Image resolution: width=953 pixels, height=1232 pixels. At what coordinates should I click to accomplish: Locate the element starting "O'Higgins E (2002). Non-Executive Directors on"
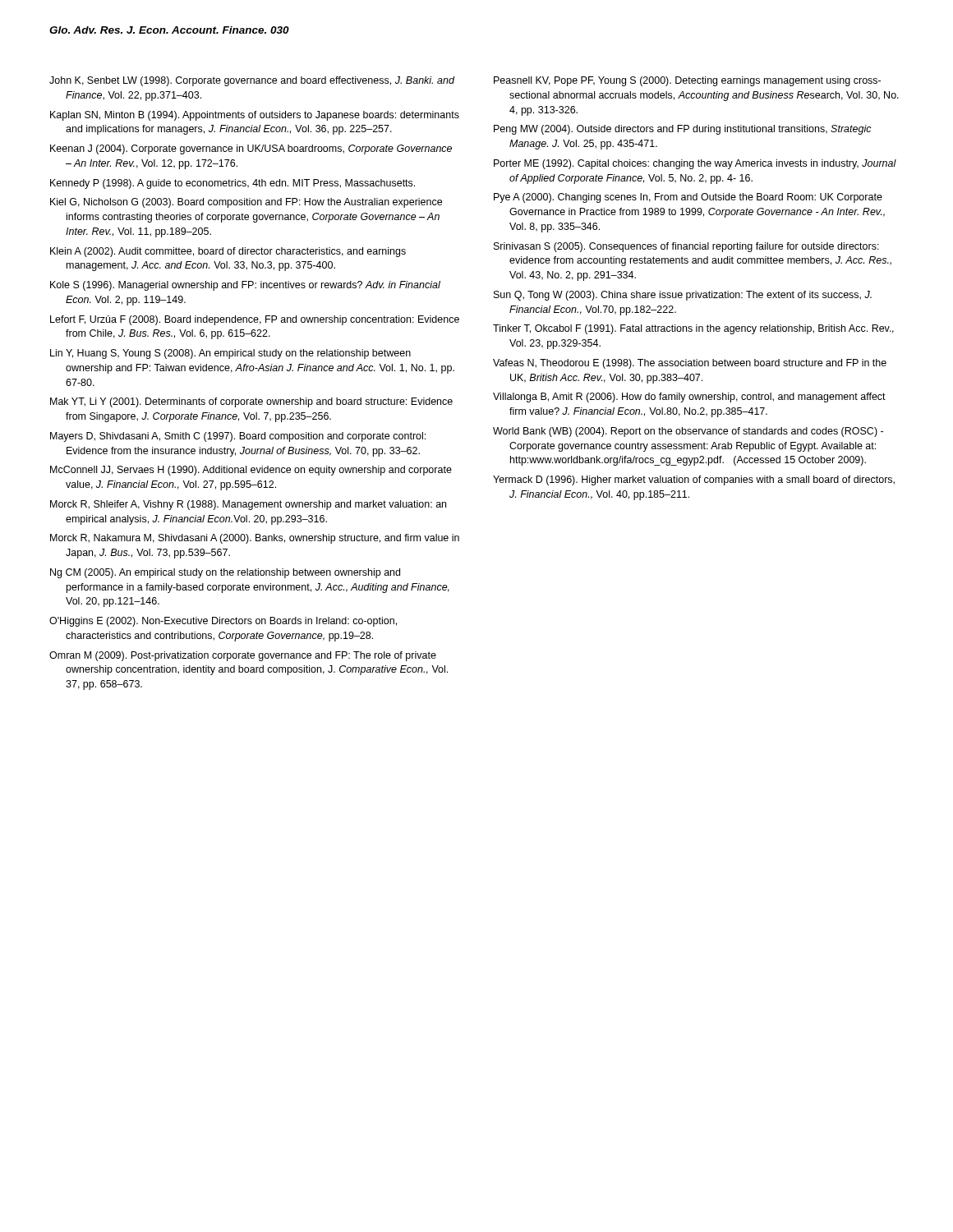(223, 628)
